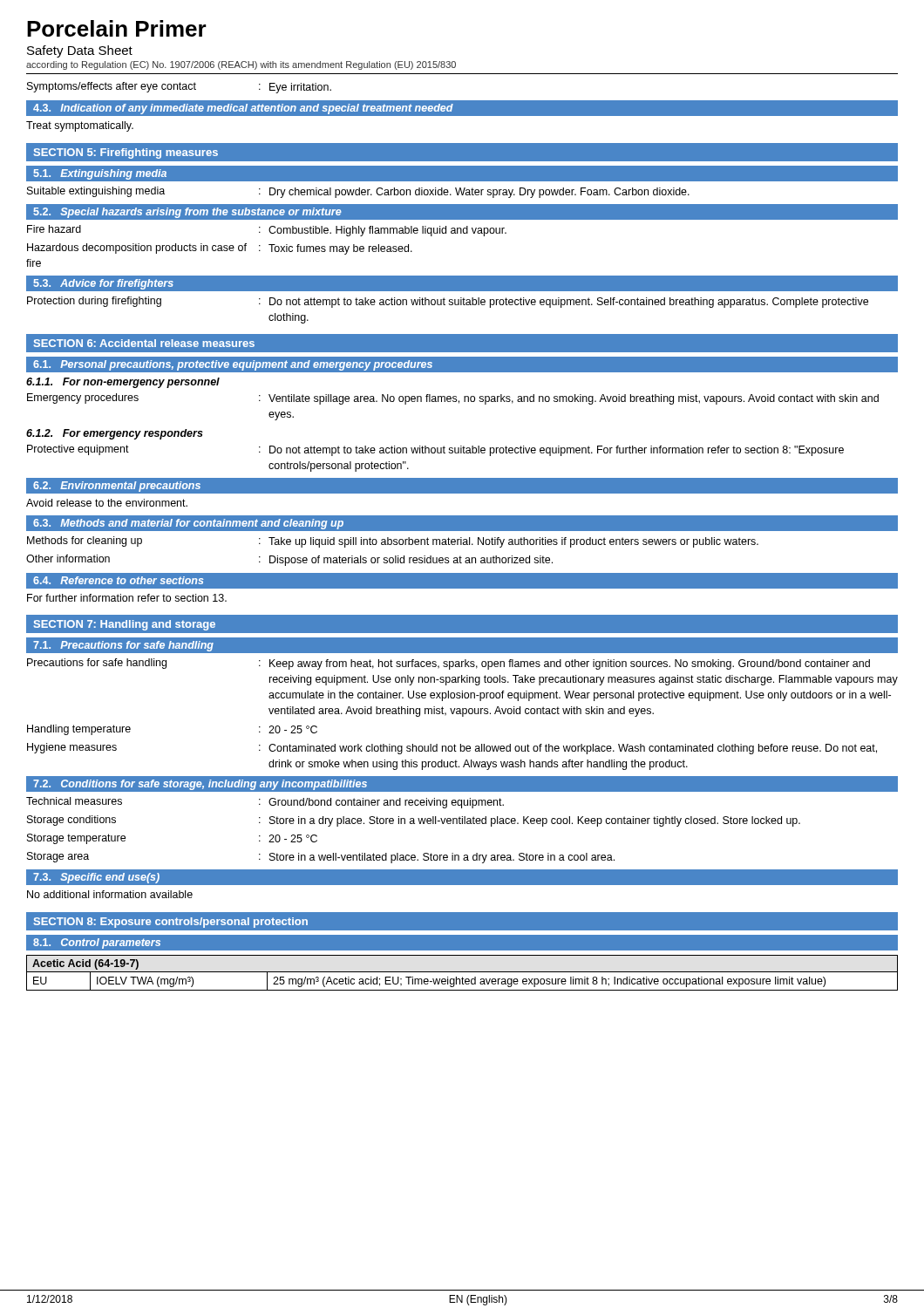Click on the section header containing "4.3. Indication of any immediate medical attention"
The image size is (924, 1308).
tap(243, 108)
